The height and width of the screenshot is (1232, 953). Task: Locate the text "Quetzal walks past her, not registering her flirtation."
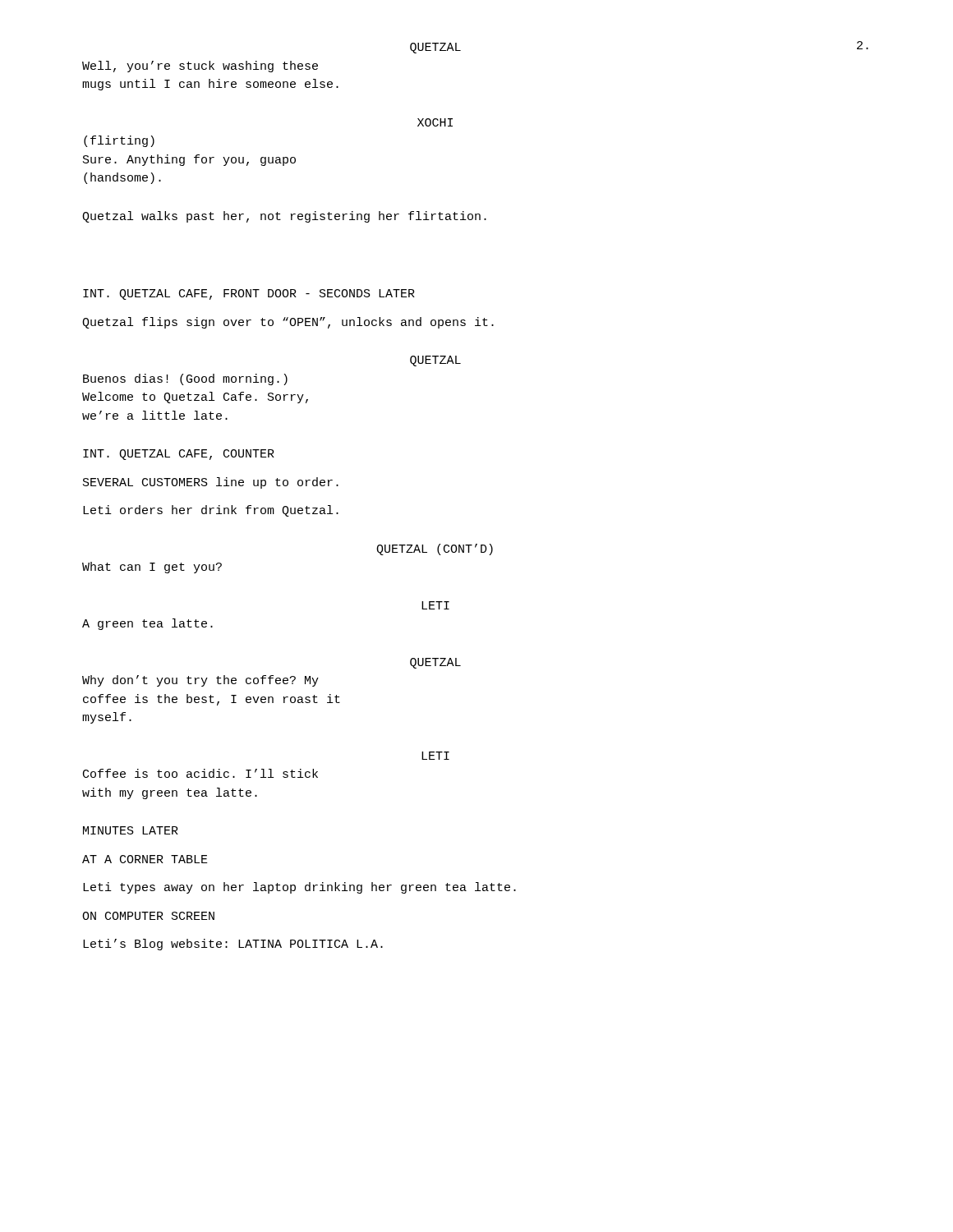pyautogui.click(x=435, y=217)
